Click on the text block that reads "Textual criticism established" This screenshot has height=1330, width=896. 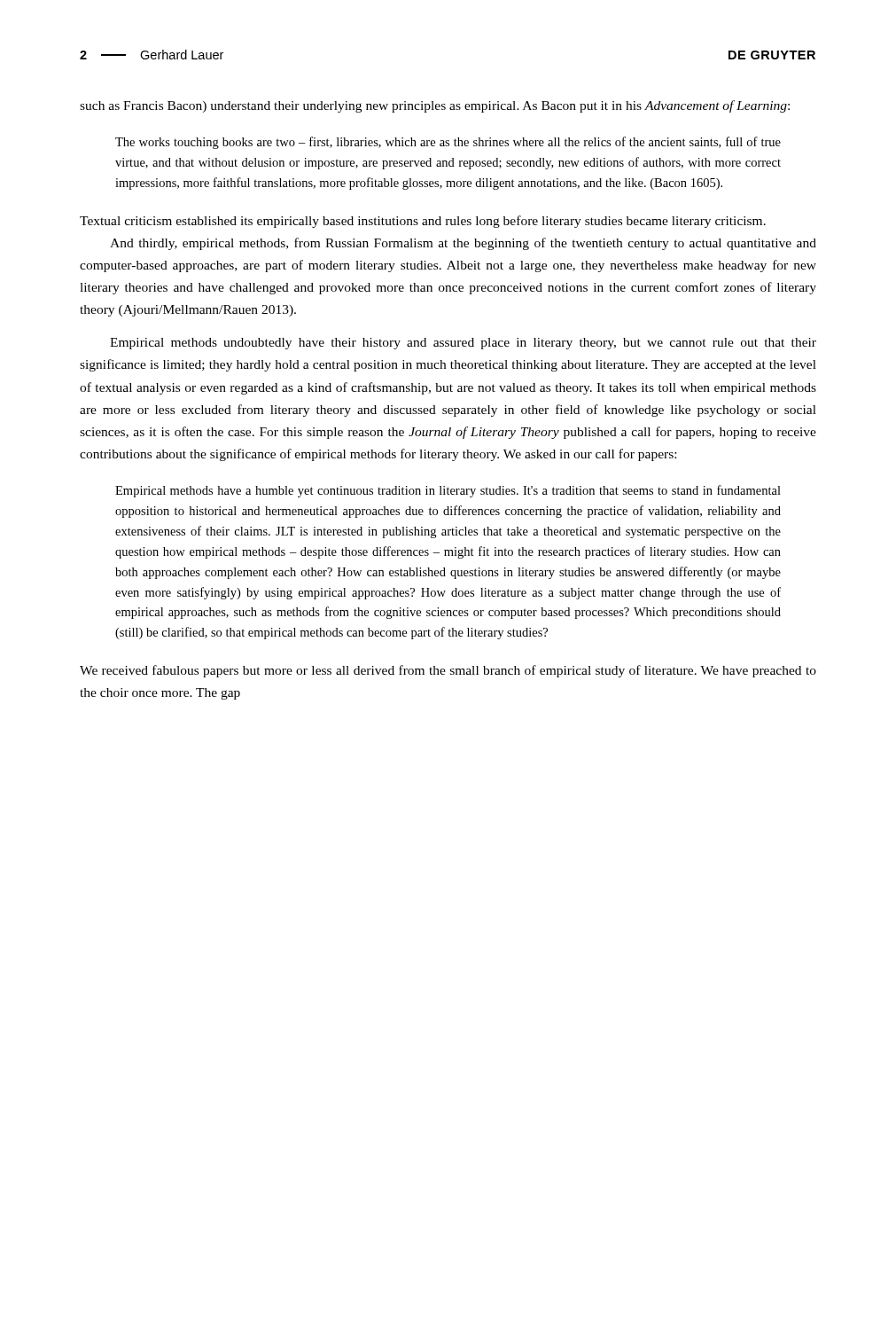[x=448, y=337]
